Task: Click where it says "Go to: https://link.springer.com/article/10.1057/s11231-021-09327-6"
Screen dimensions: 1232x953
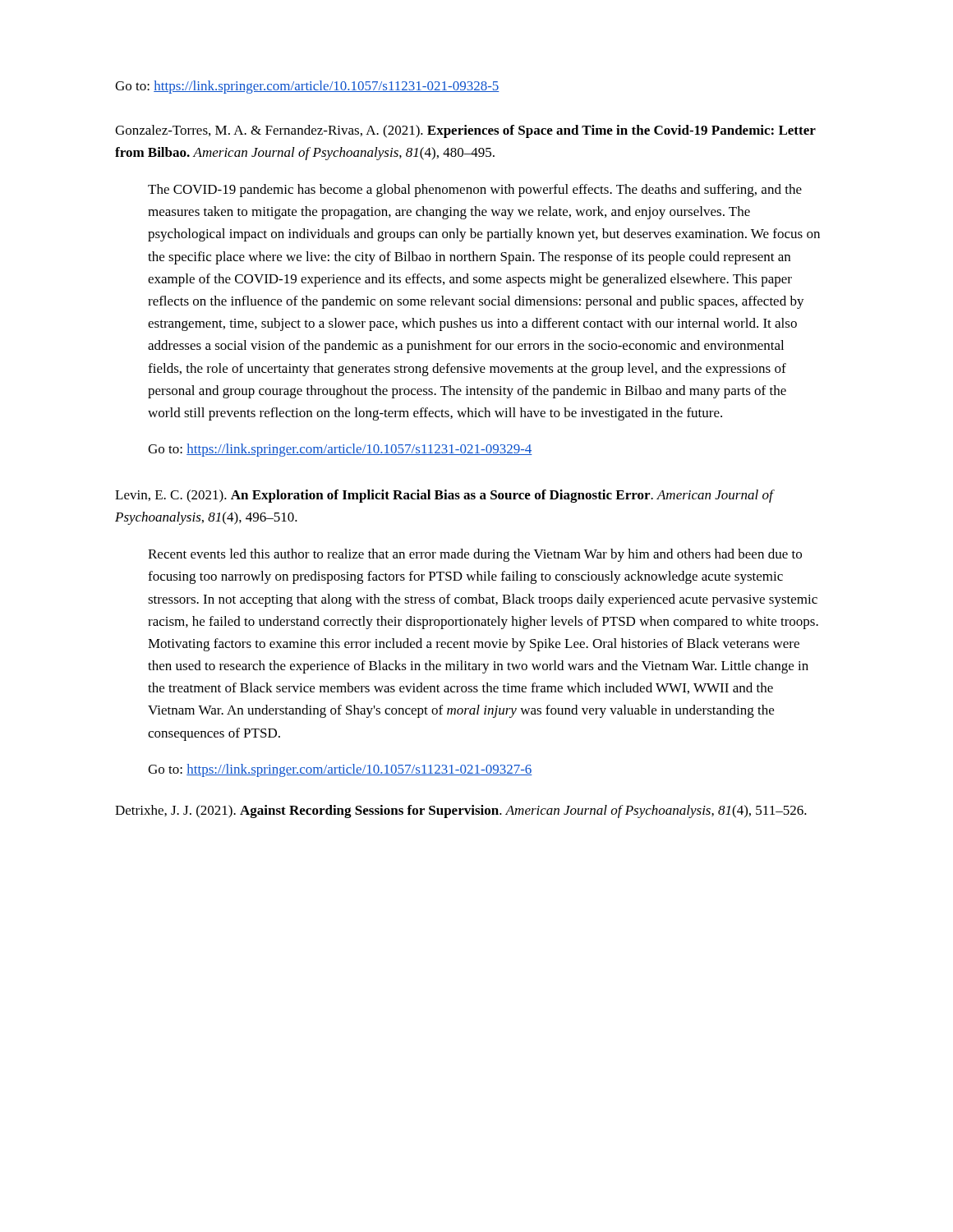Action: 340,769
